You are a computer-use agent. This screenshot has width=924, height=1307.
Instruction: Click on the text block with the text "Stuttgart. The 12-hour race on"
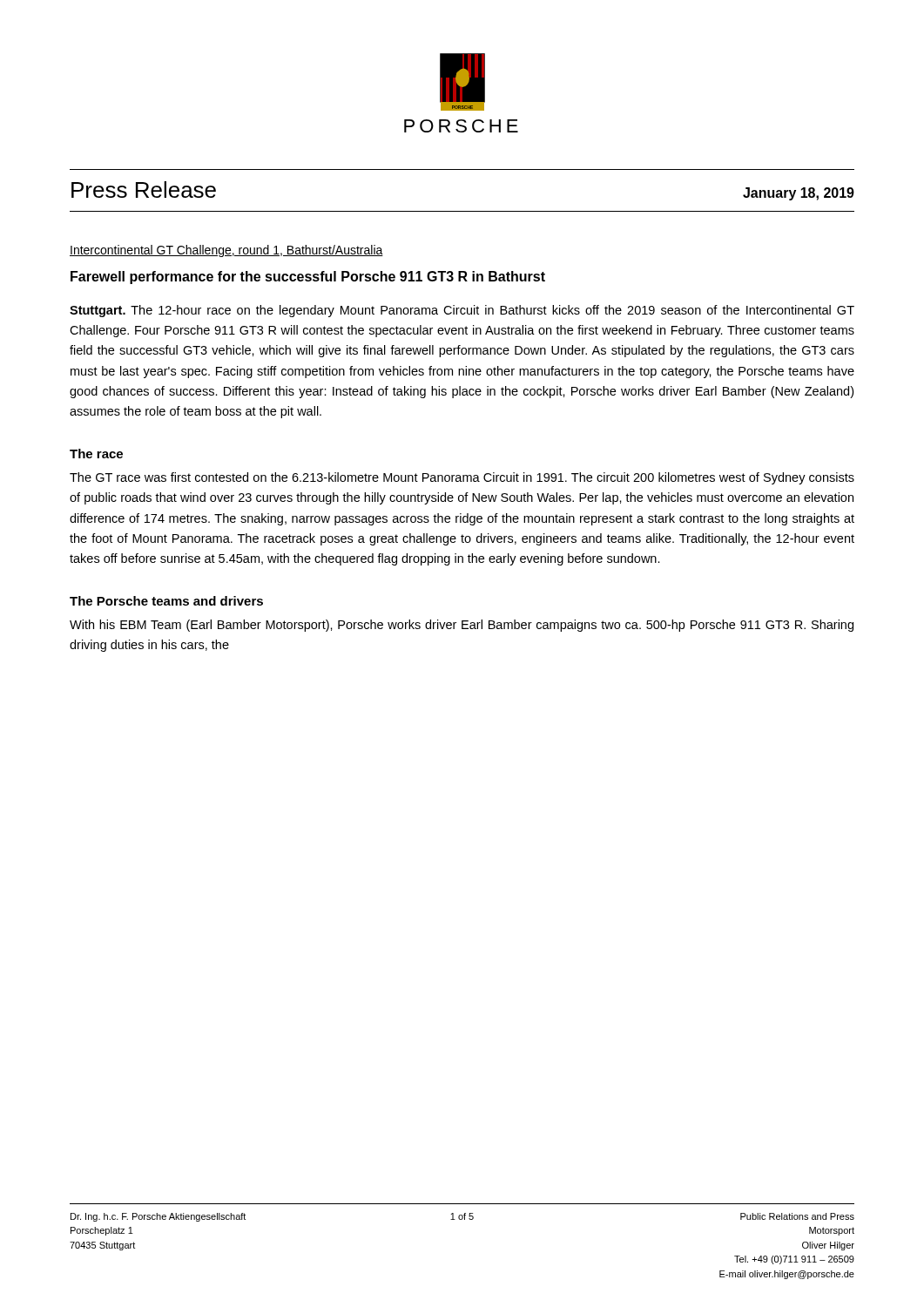[462, 361]
